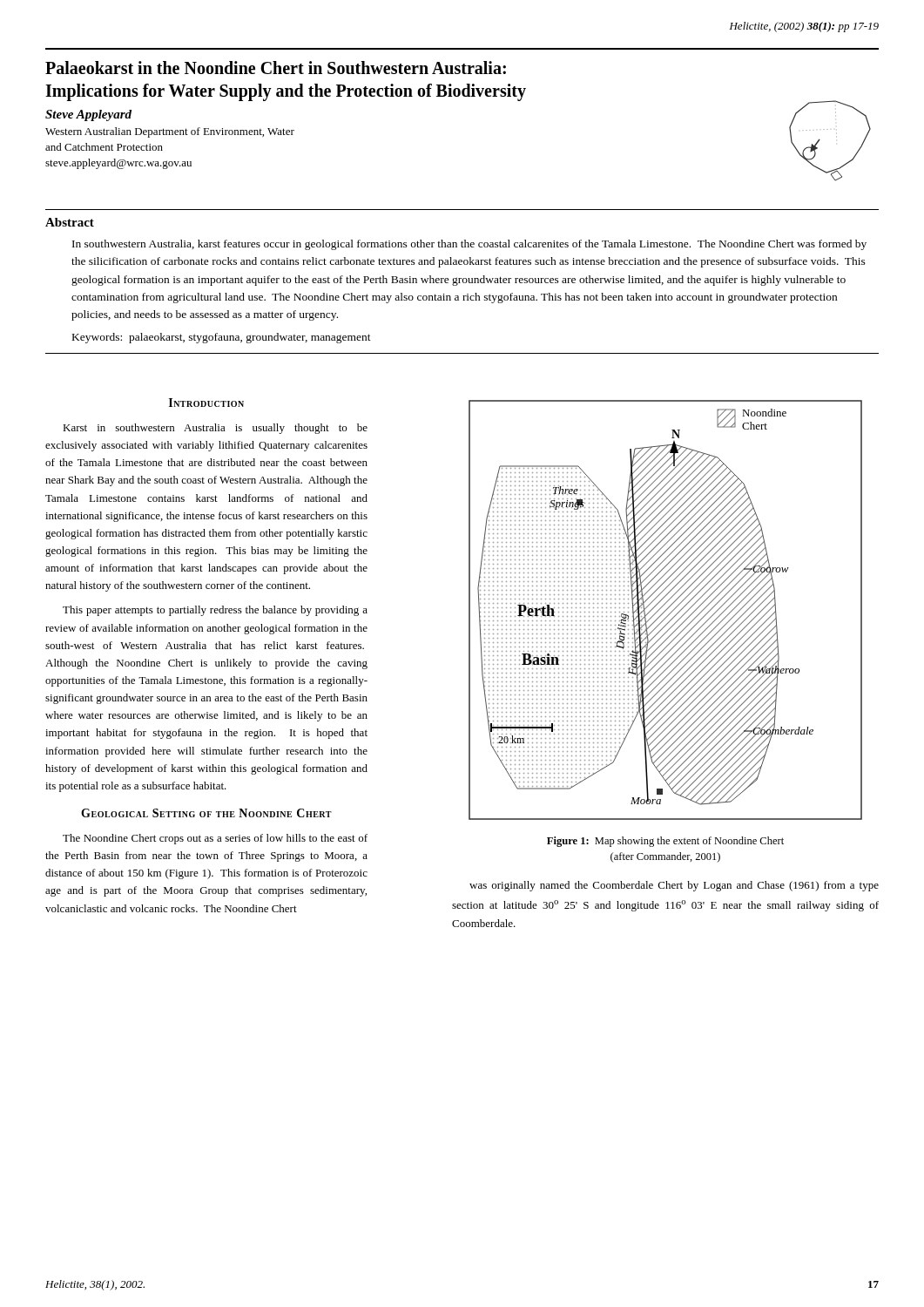Click on the text block that reads "The Noondine Chert crops"
Image resolution: width=924 pixels, height=1307 pixels.
tap(206, 873)
